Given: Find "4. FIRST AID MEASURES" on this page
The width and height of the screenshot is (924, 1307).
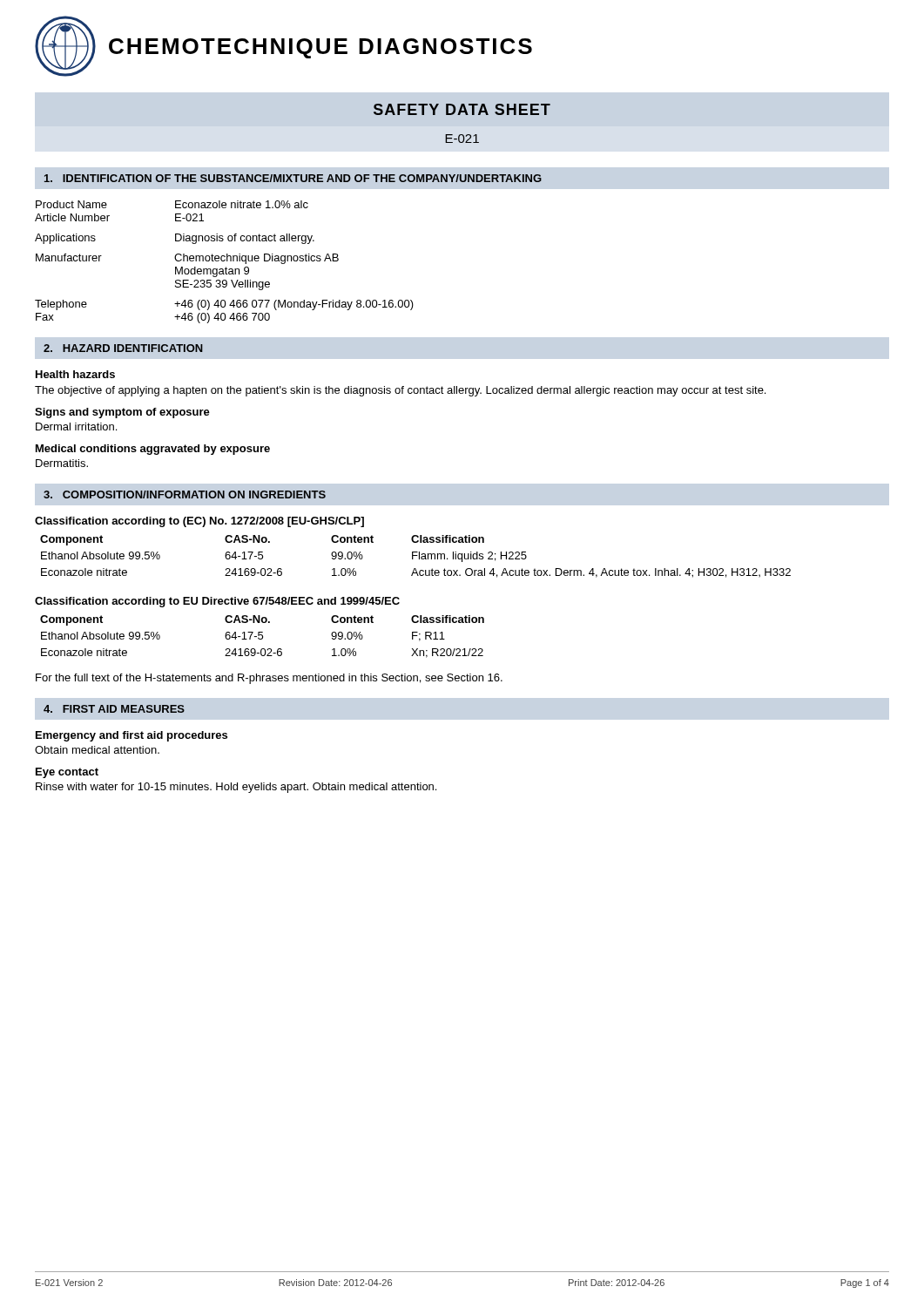Looking at the screenshot, I should point(114,709).
